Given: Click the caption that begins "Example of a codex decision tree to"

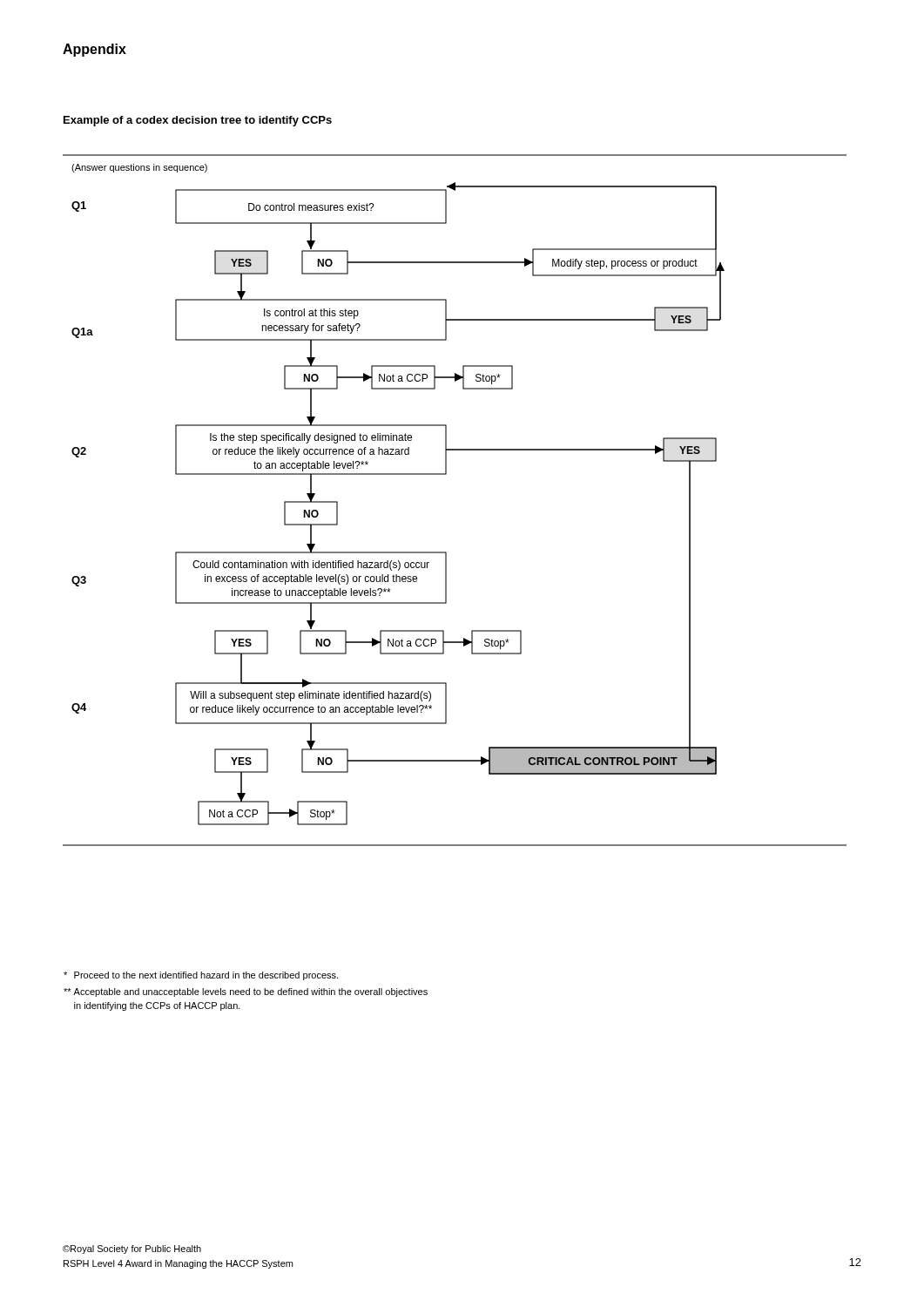Looking at the screenshot, I should tap(197, 120).
